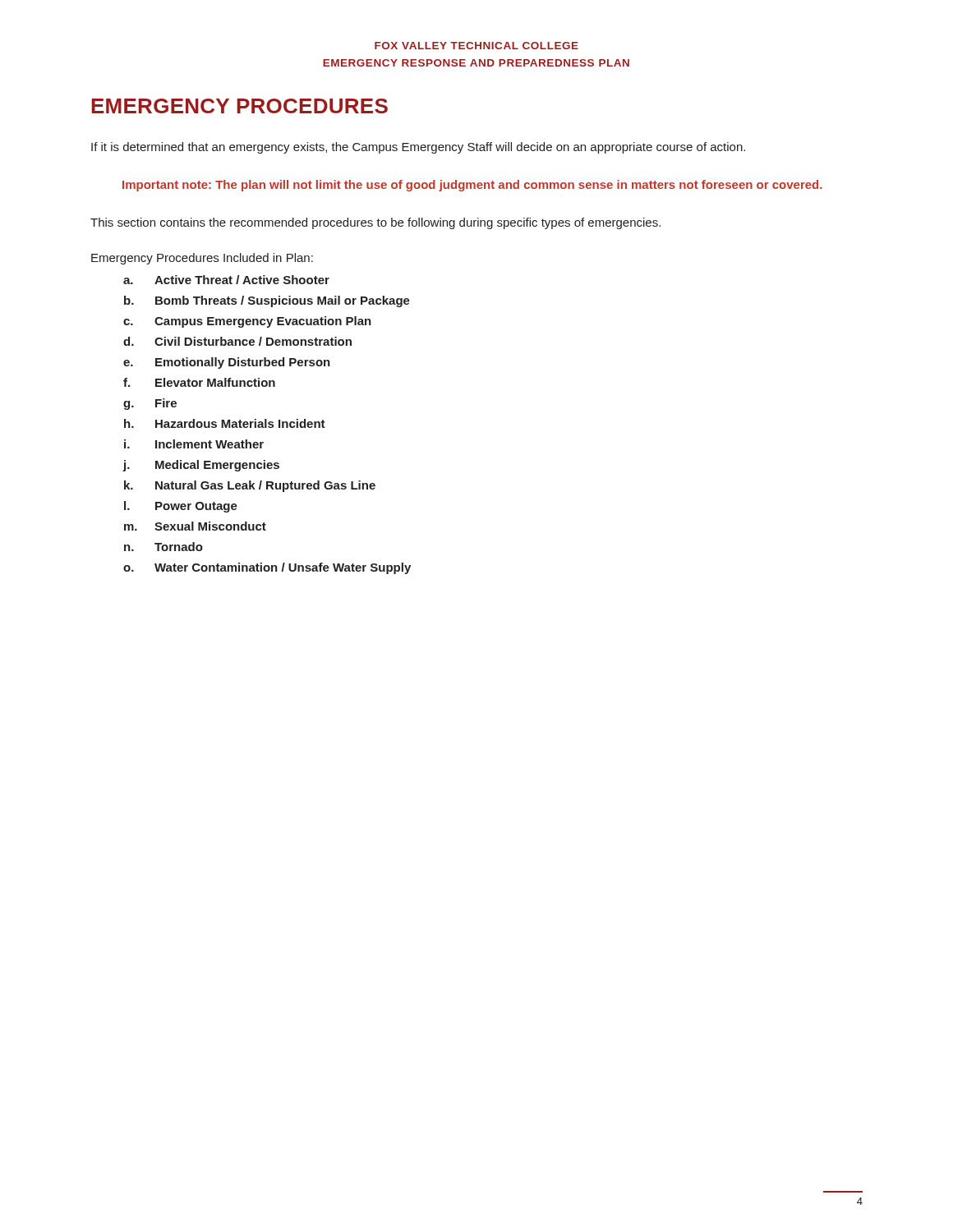Select the passage starting "l. Power Outage"
The image size is (953, 1232).
pos(180,506)
